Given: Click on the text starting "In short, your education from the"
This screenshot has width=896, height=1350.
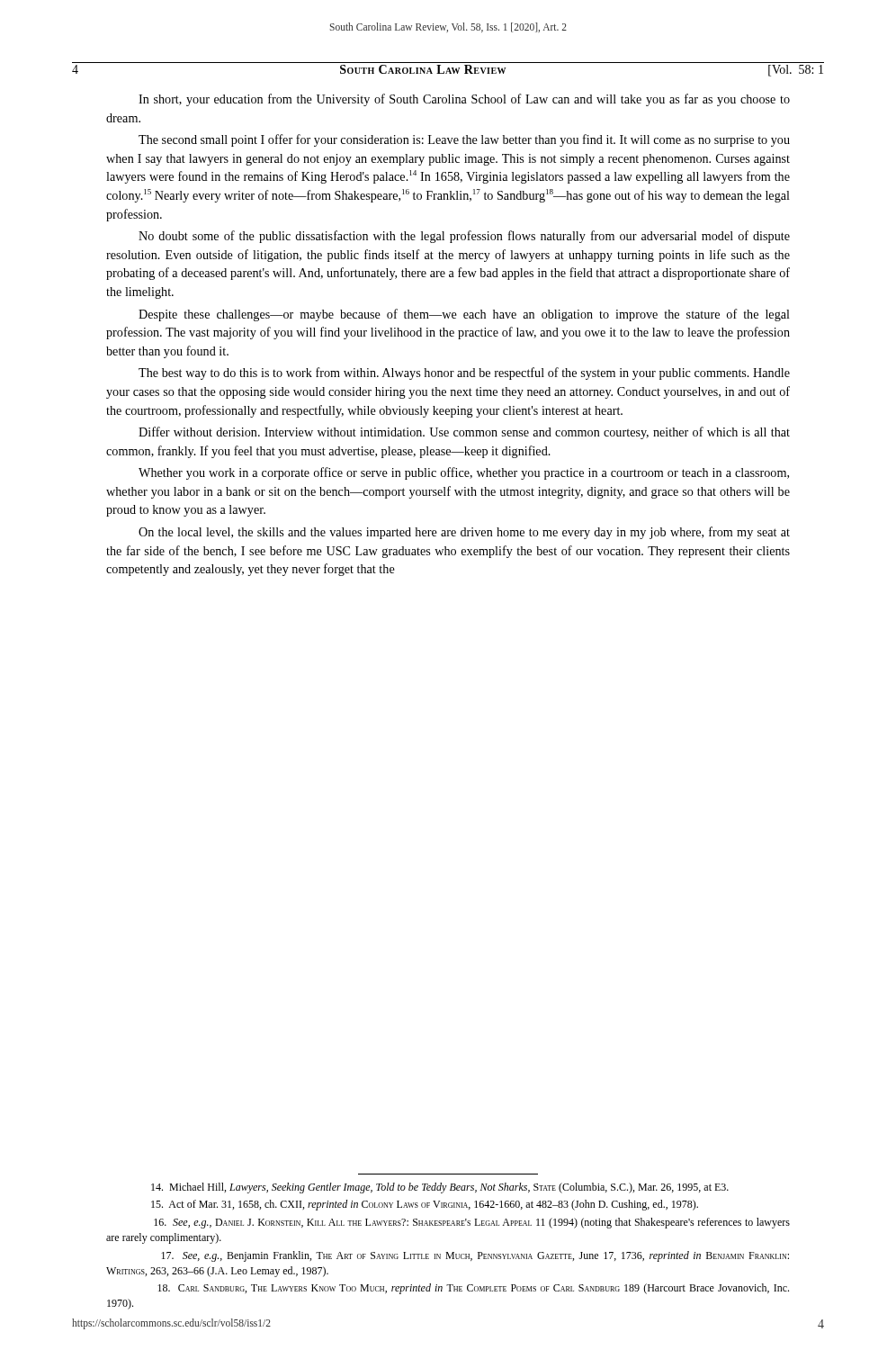Looking at the screenshot, I should tap(448, 334).
